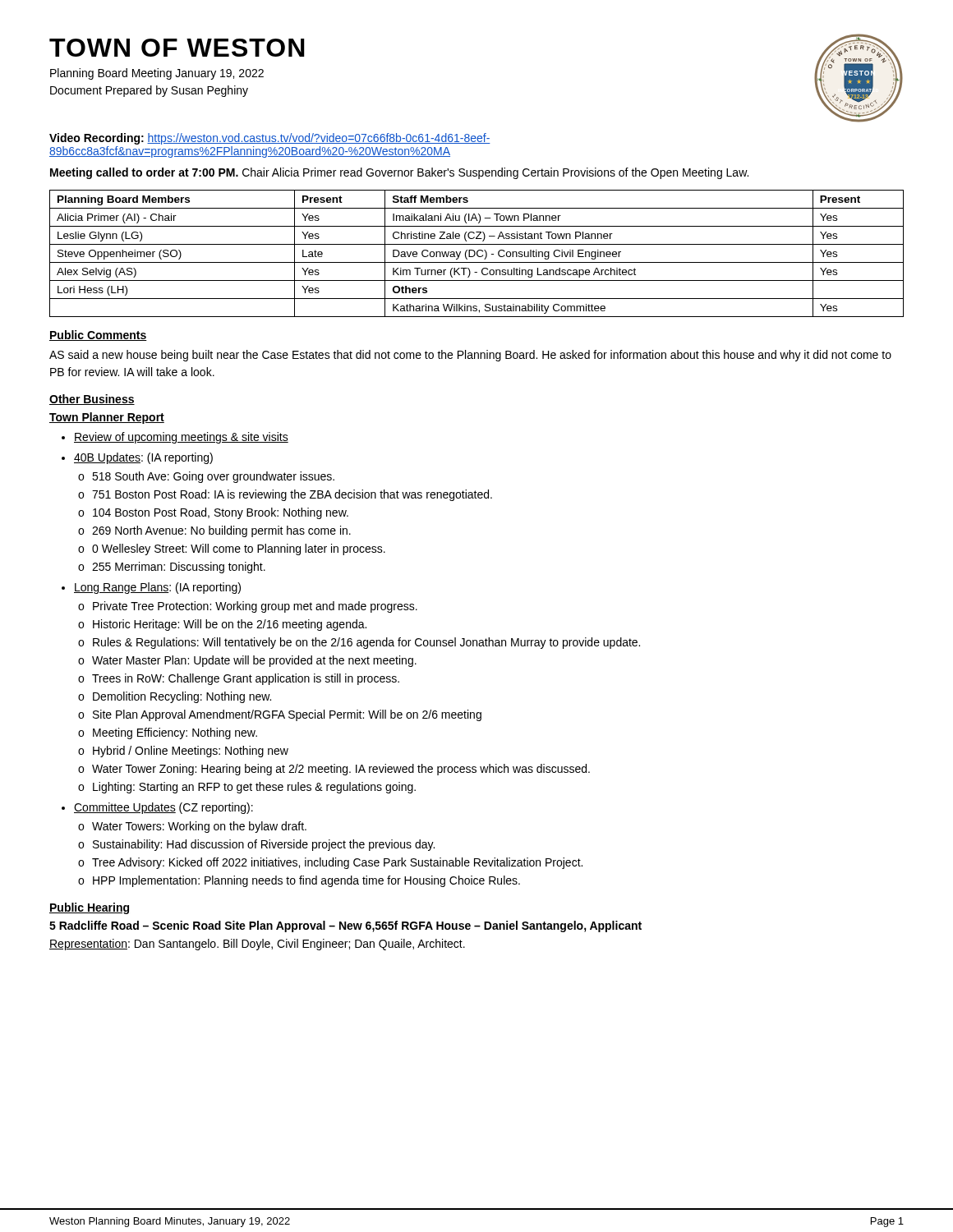Point to the block beginning "Lighting: Starting an RFP to"
The image size is (953, 1232).
pos(254,787)
